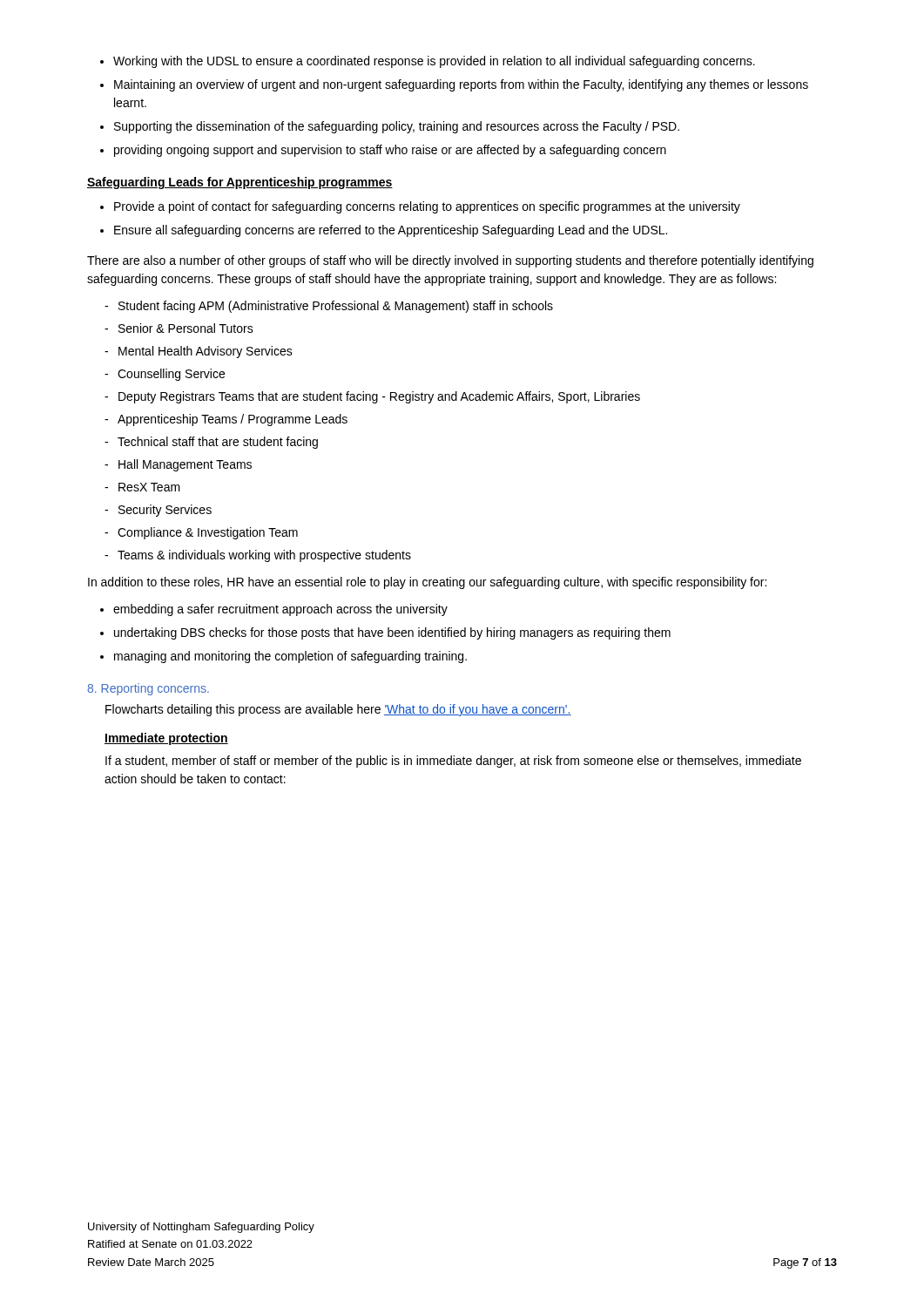Select the text block that says "If a student, member of"

coord(453,770)
